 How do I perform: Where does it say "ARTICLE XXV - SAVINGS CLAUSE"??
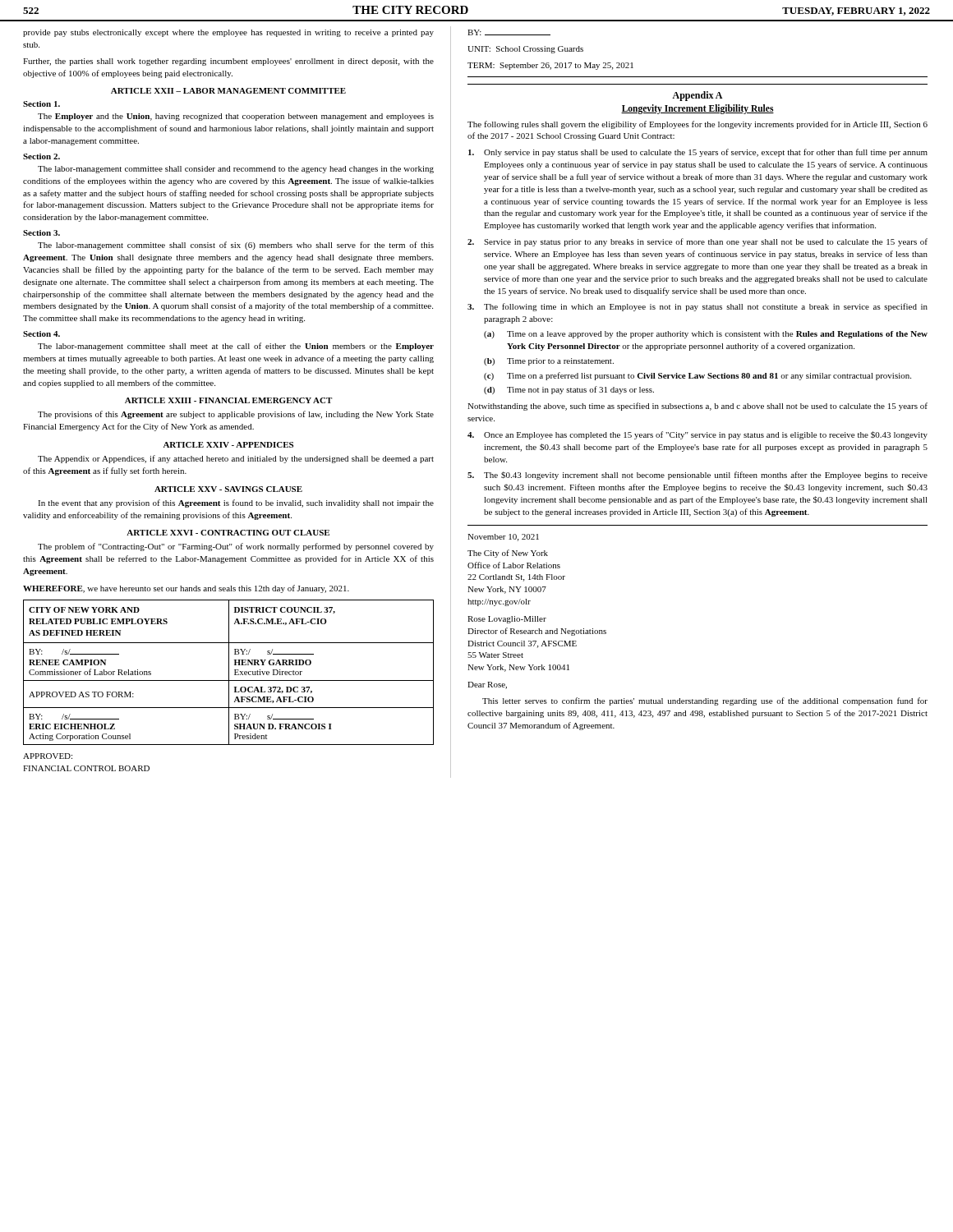[x=228, y=488]
